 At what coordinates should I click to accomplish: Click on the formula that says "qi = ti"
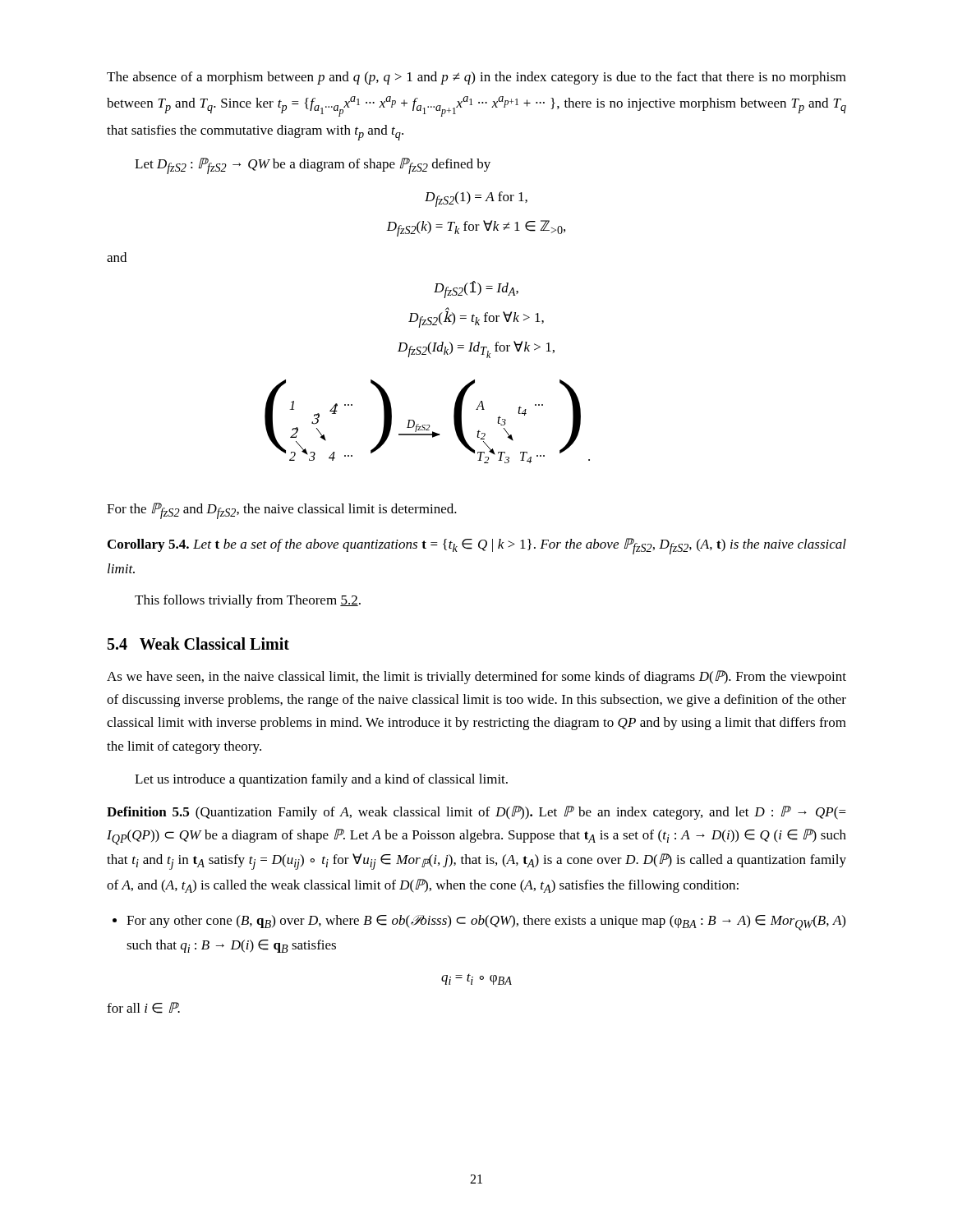click(476, 978)
